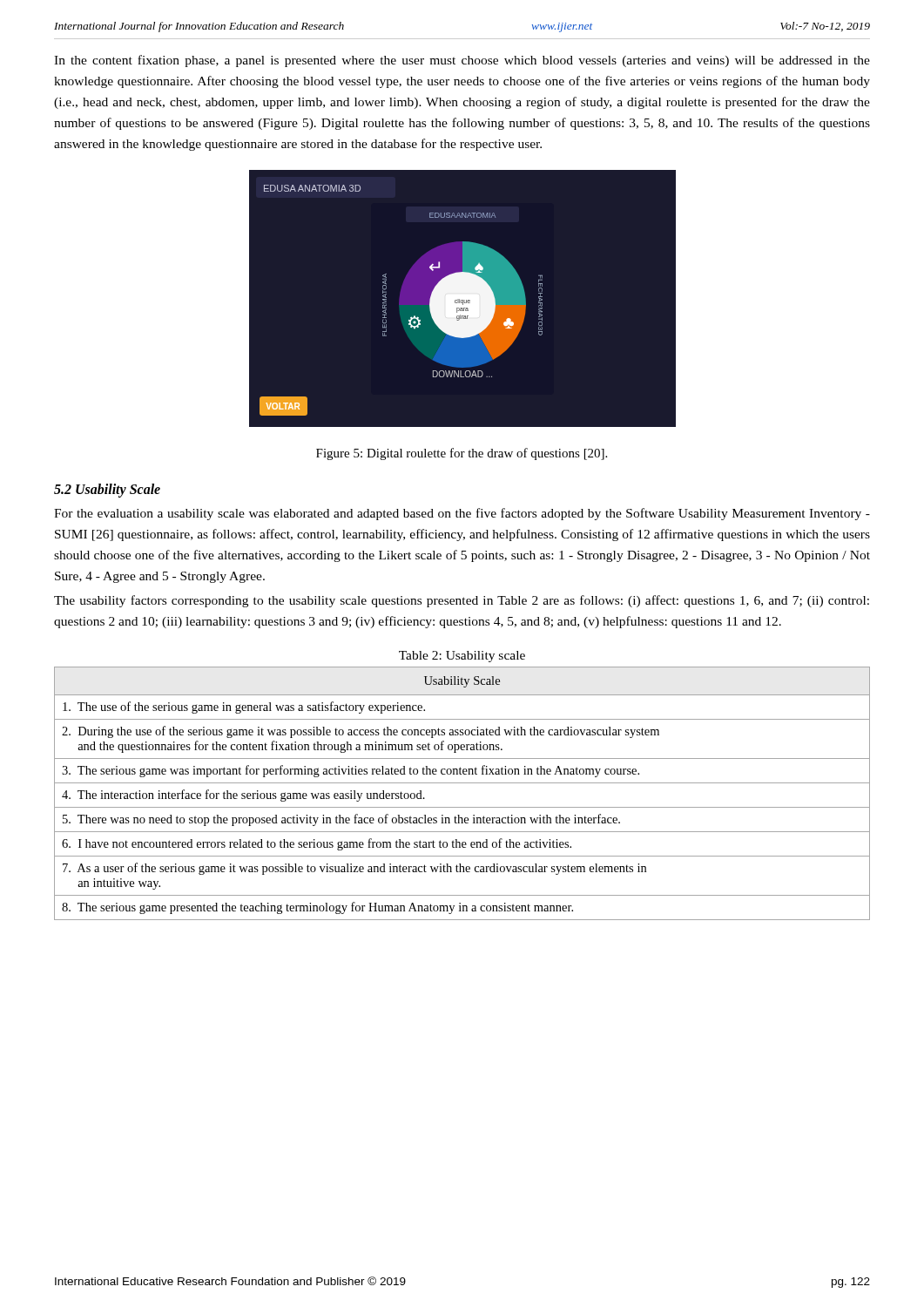Find the text block starting "For the evaluation a"
Screen dimensions: 1307x924
(462, 544)
